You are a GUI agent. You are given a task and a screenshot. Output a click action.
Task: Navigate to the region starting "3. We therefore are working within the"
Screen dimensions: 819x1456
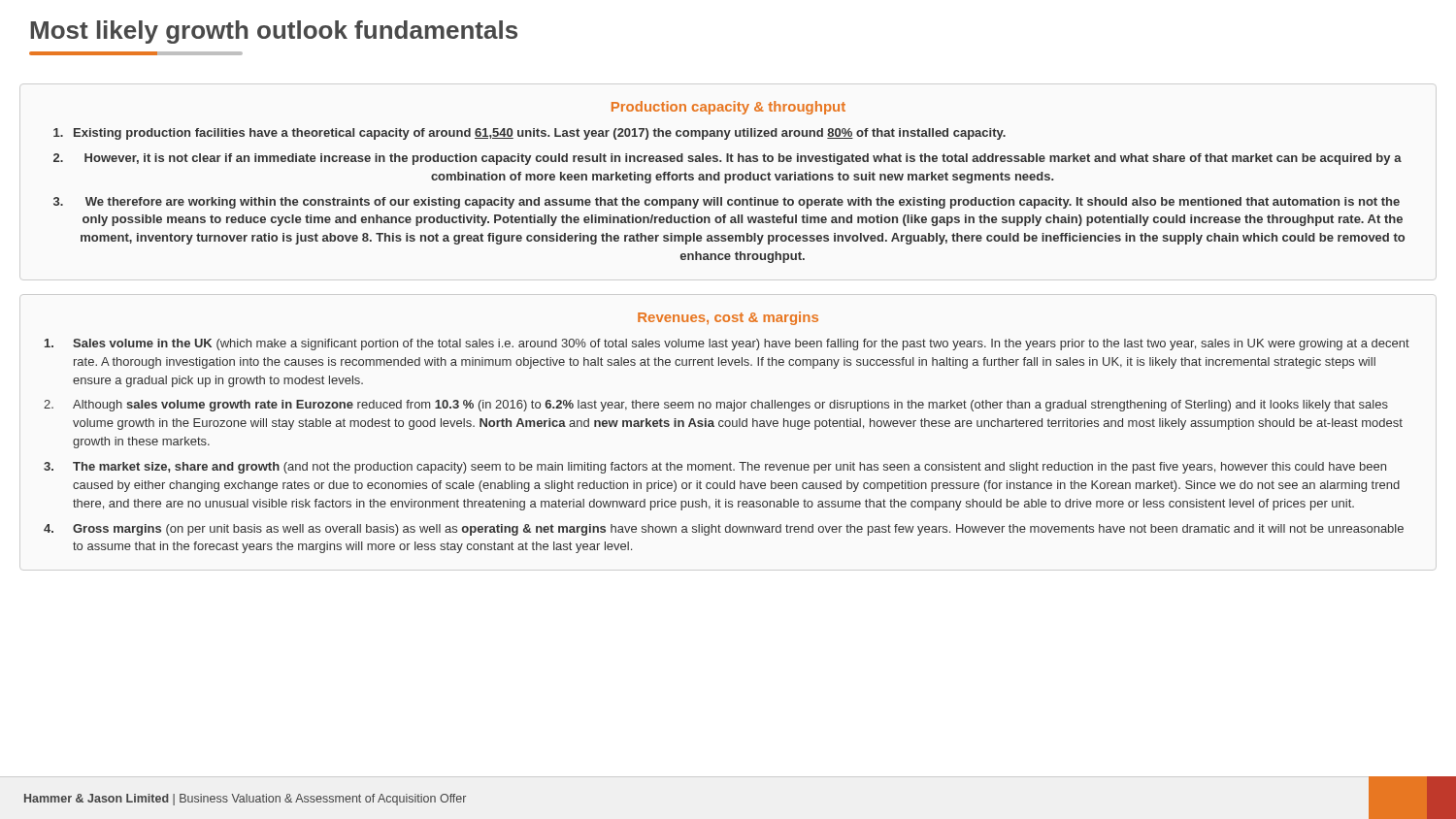[728, 229]
